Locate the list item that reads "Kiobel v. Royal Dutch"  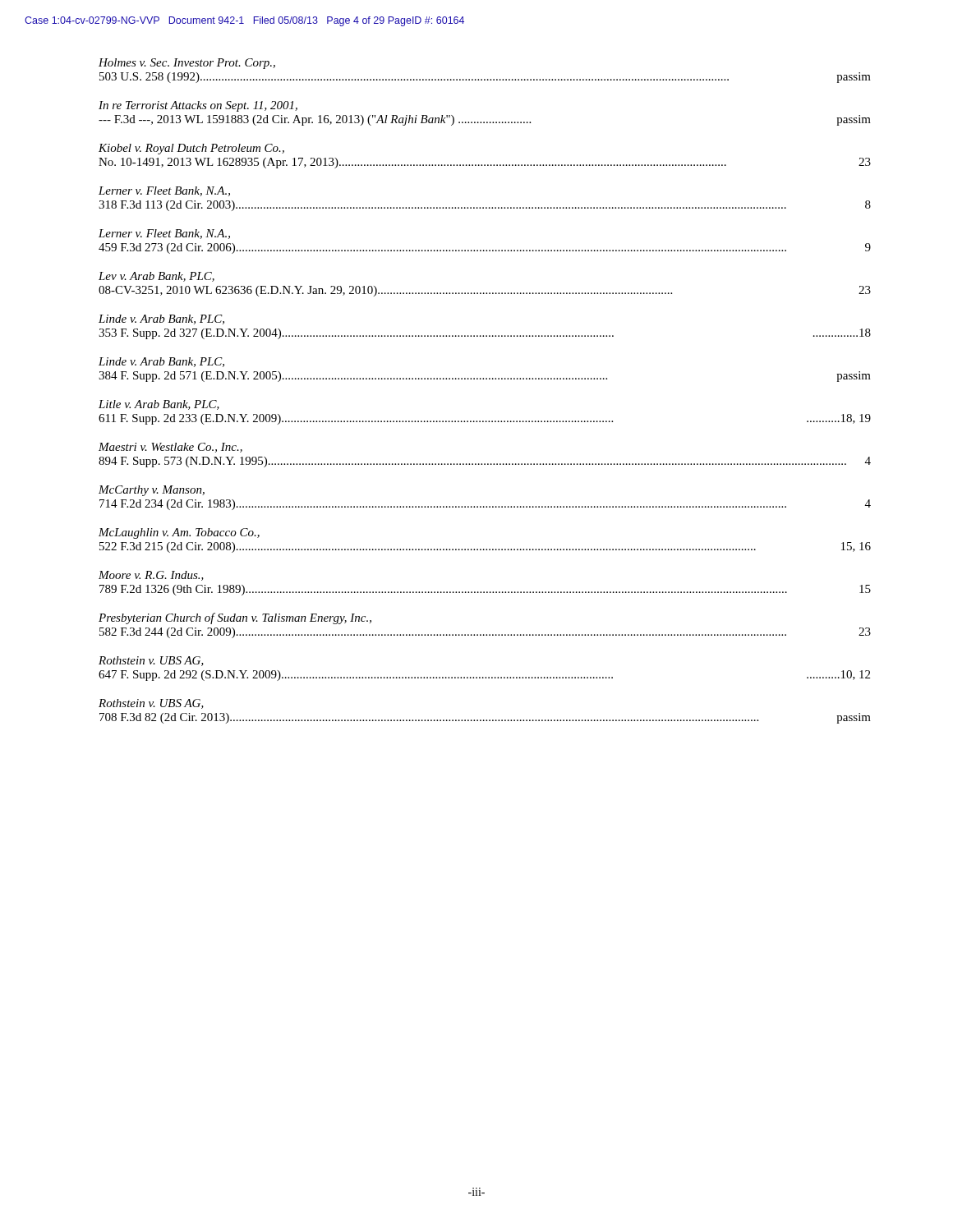[485, 155]
